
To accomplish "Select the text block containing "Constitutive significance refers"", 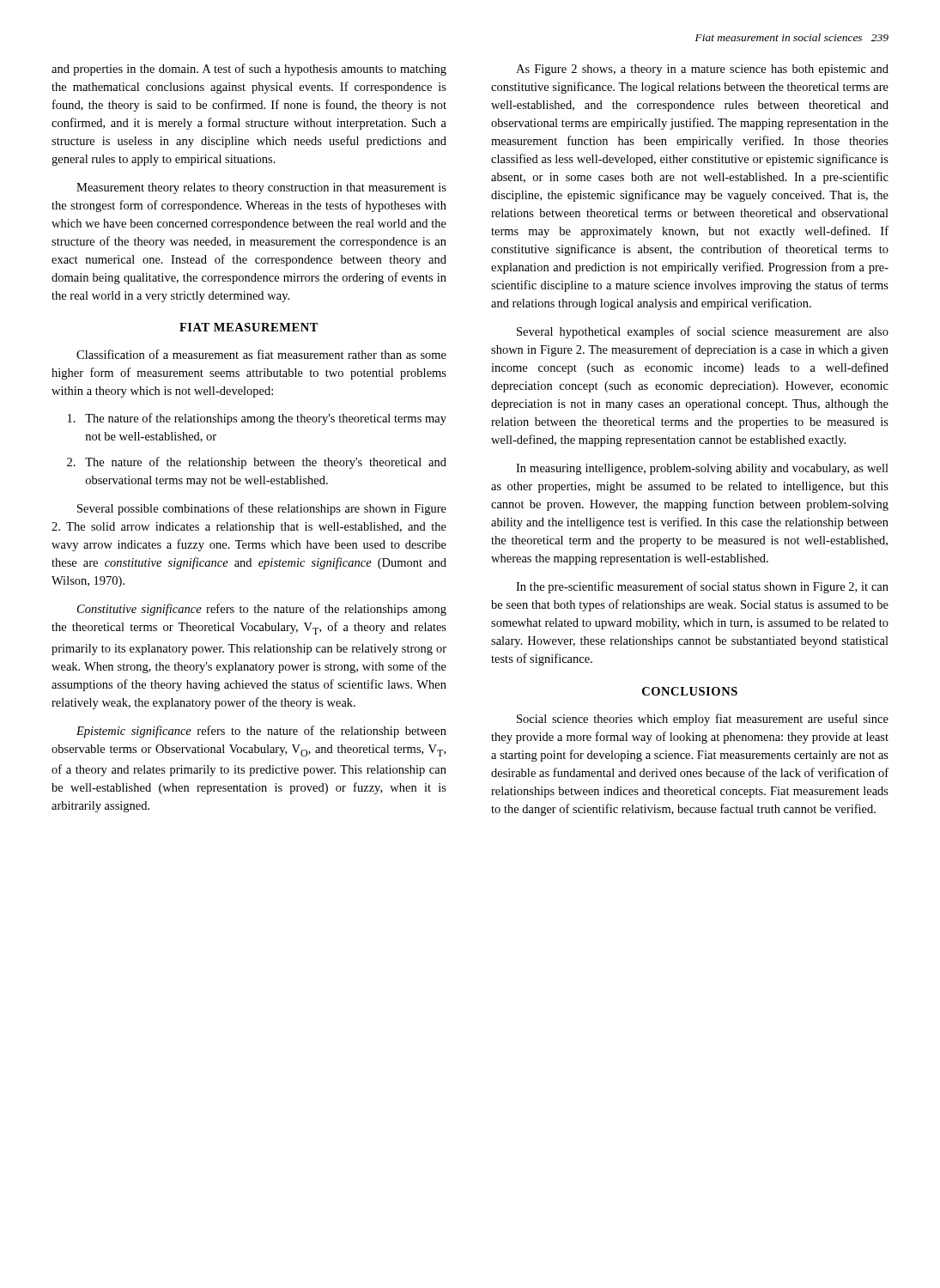I will pyautogui.click(x=249, y=656).
